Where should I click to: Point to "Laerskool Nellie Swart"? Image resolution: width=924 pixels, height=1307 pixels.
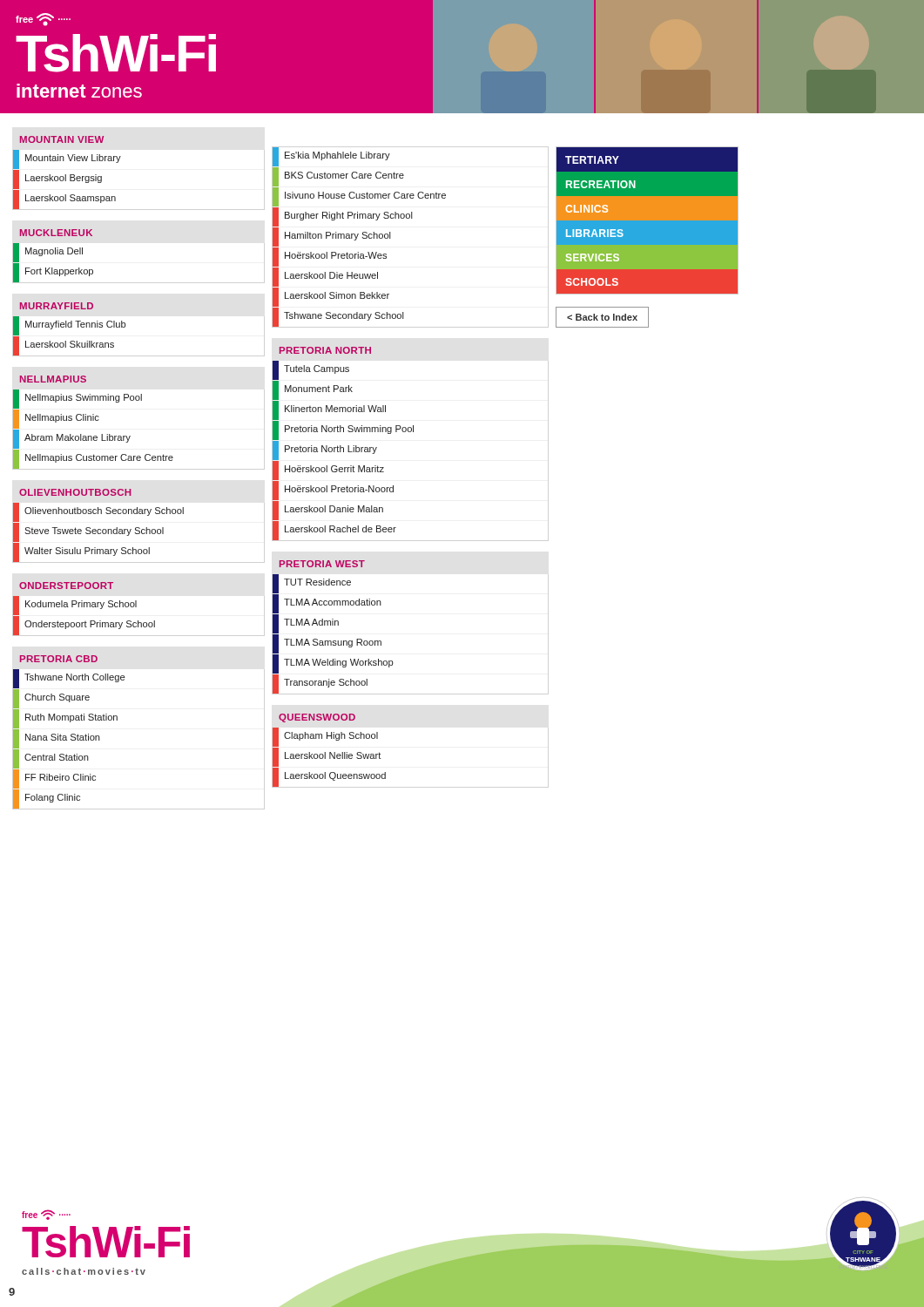click(327, 757)
